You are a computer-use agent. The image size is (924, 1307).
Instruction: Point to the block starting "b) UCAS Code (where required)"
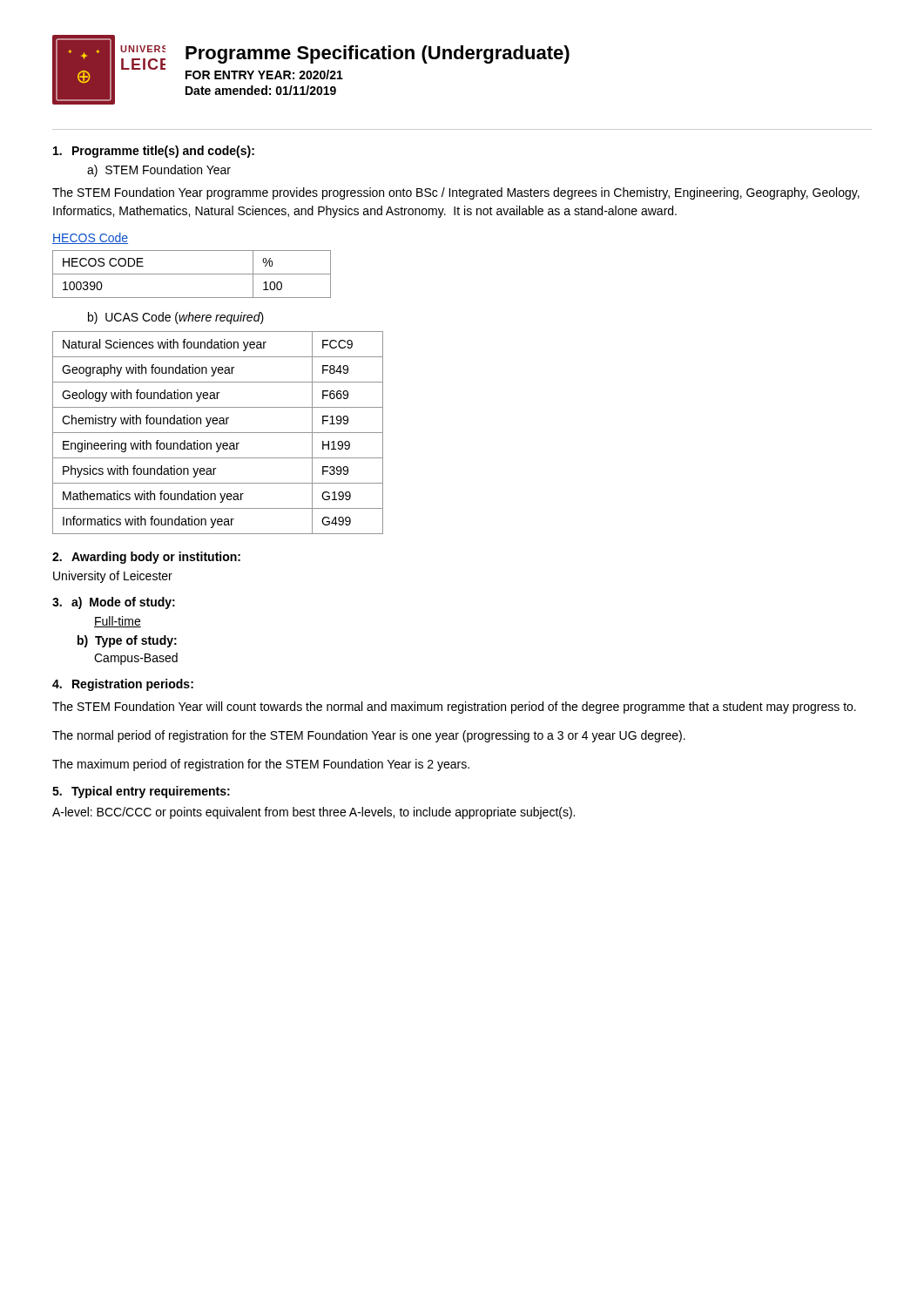click(x=176, y=317)
